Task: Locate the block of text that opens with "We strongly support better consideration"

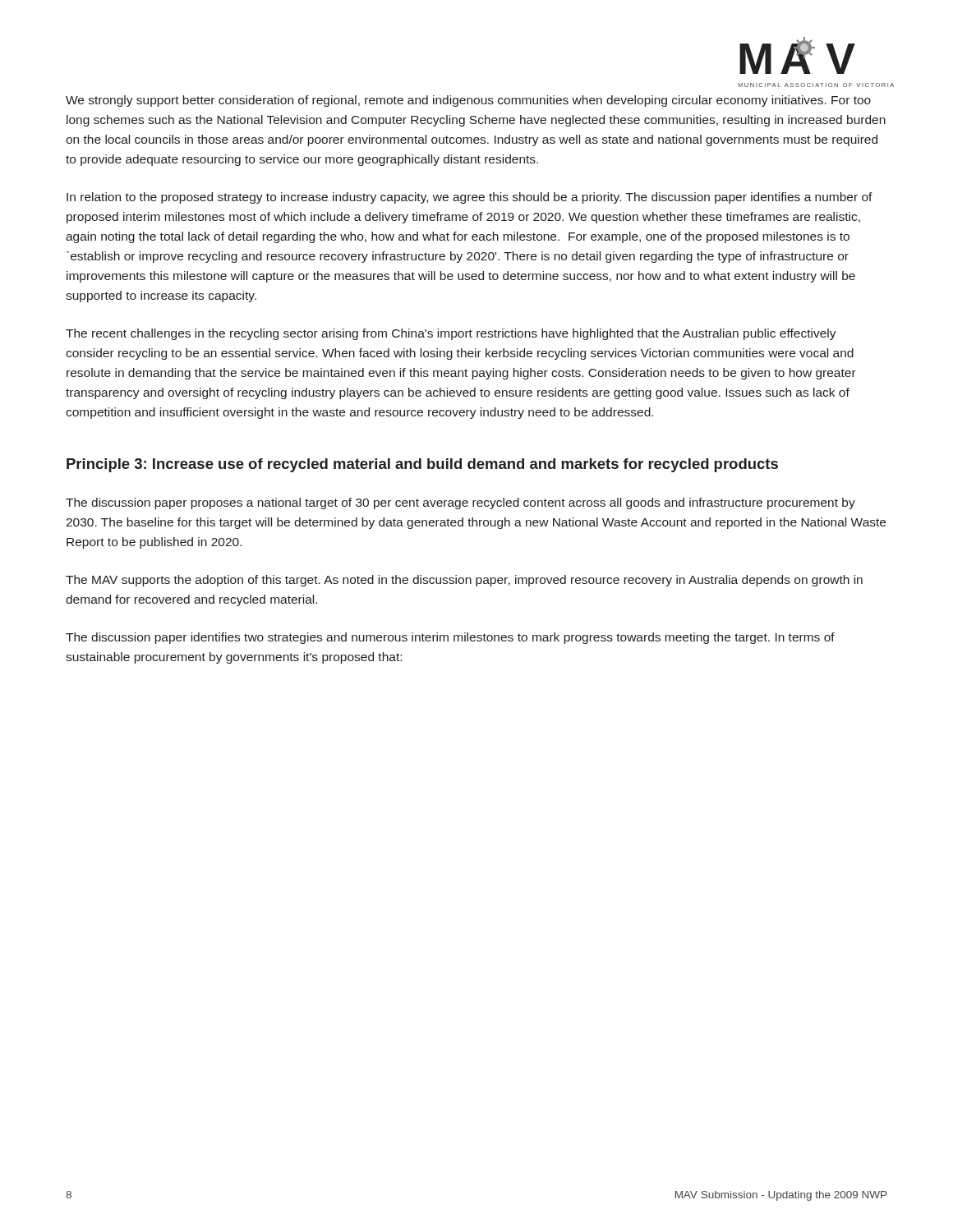Action: [x=476, y=129]
